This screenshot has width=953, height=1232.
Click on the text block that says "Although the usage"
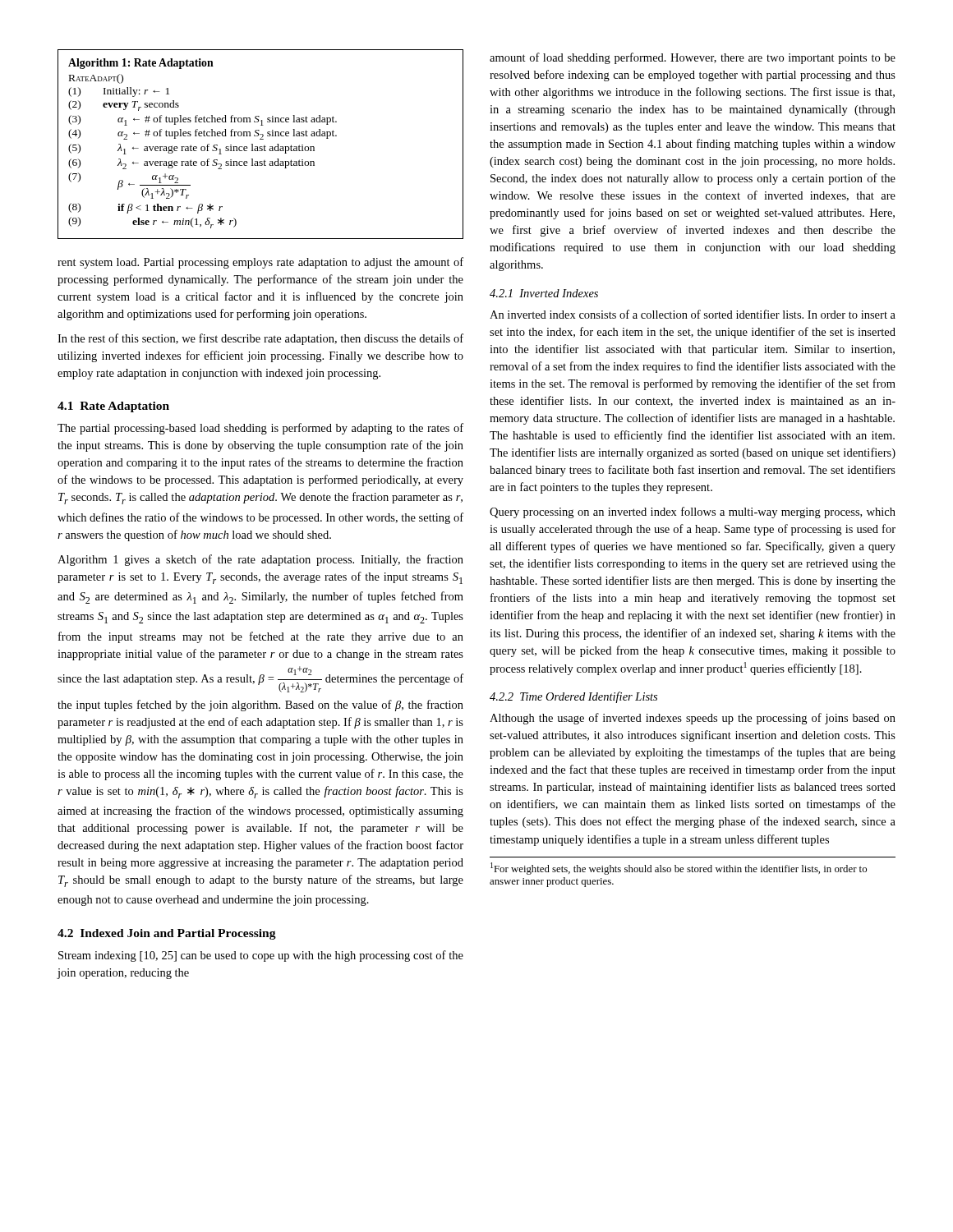click(693, 779)
